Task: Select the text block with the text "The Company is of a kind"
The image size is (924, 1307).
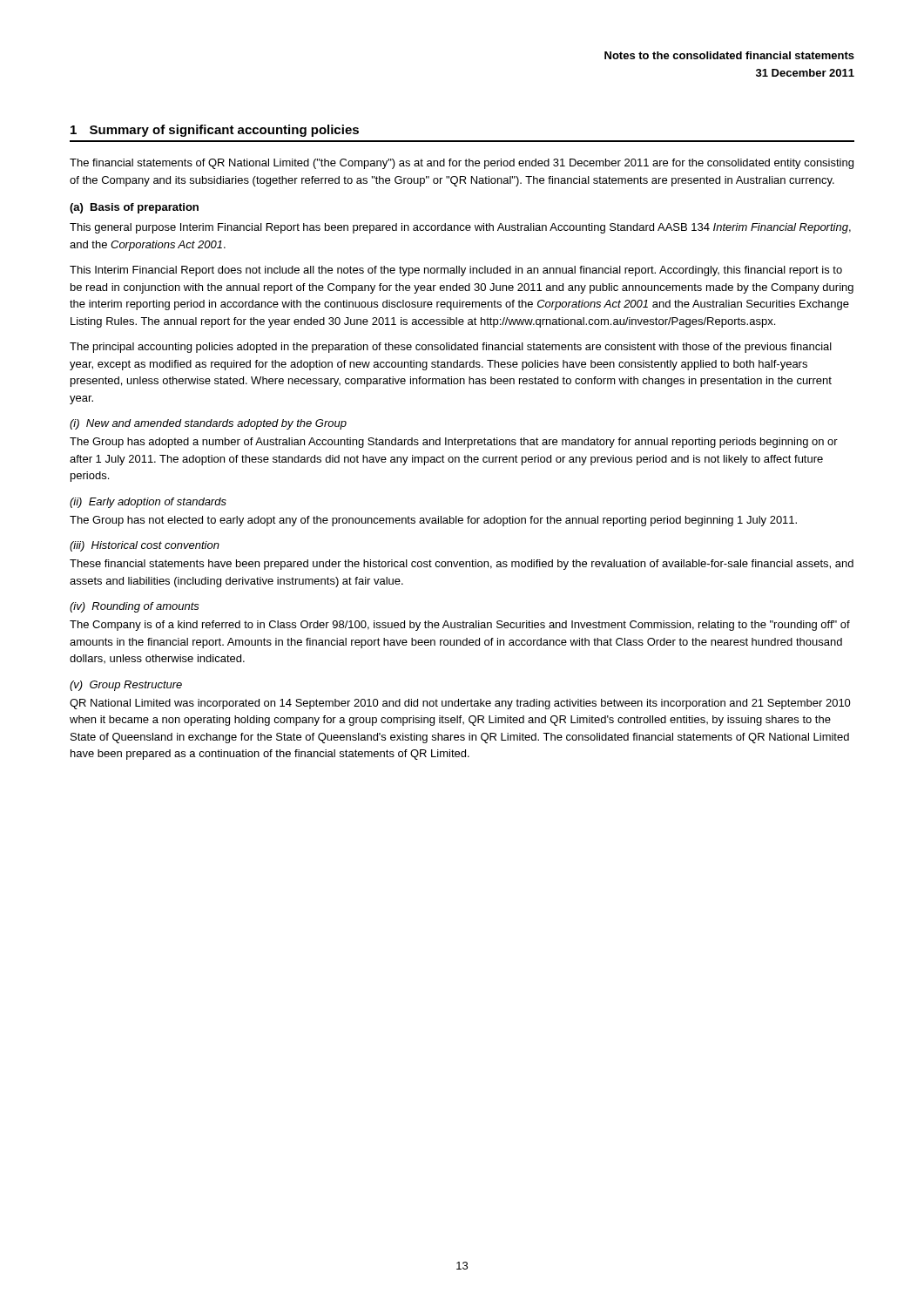Action: [460, 641]
